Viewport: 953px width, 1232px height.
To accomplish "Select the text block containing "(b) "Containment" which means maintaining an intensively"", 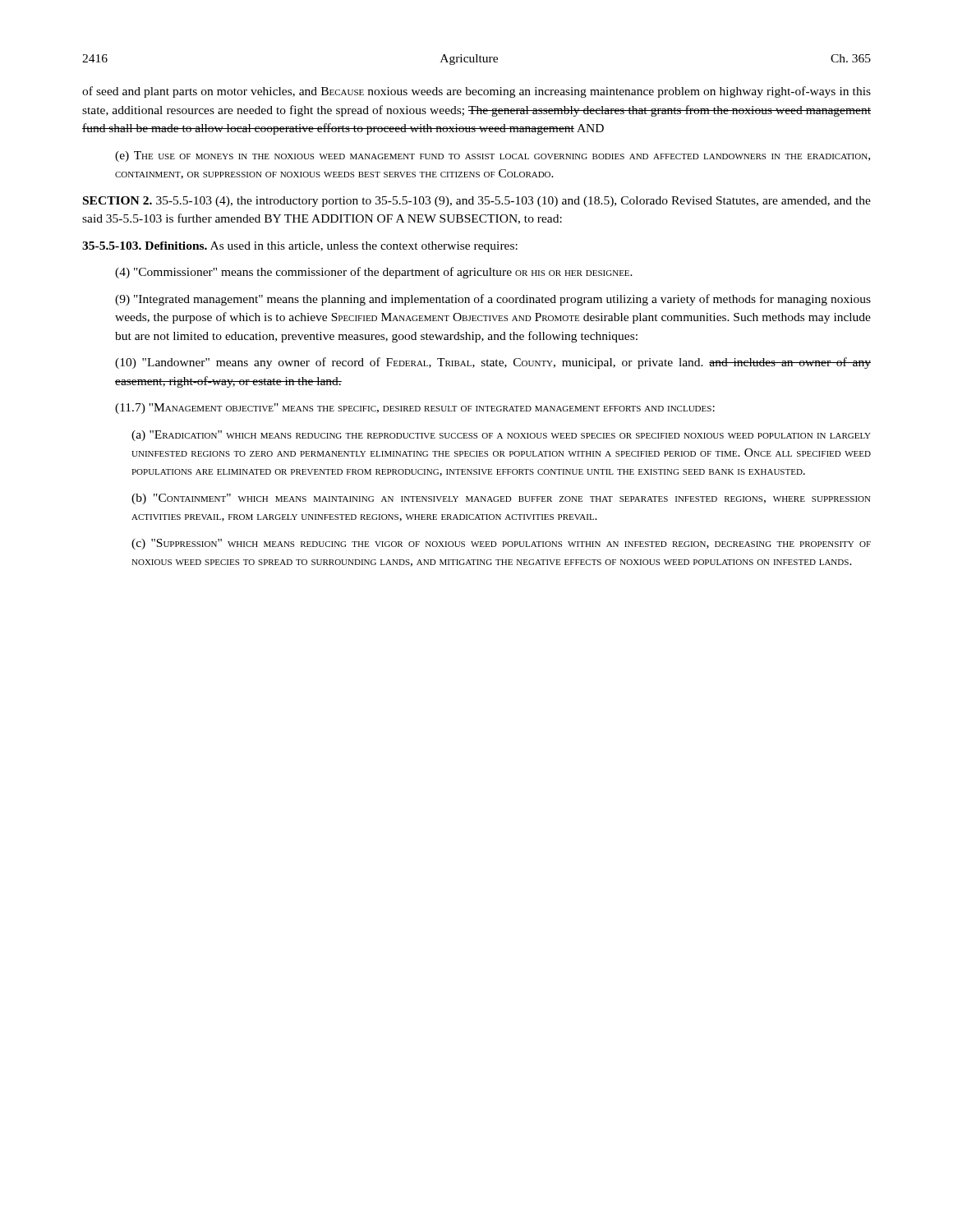I will click(x=501, y=507).
